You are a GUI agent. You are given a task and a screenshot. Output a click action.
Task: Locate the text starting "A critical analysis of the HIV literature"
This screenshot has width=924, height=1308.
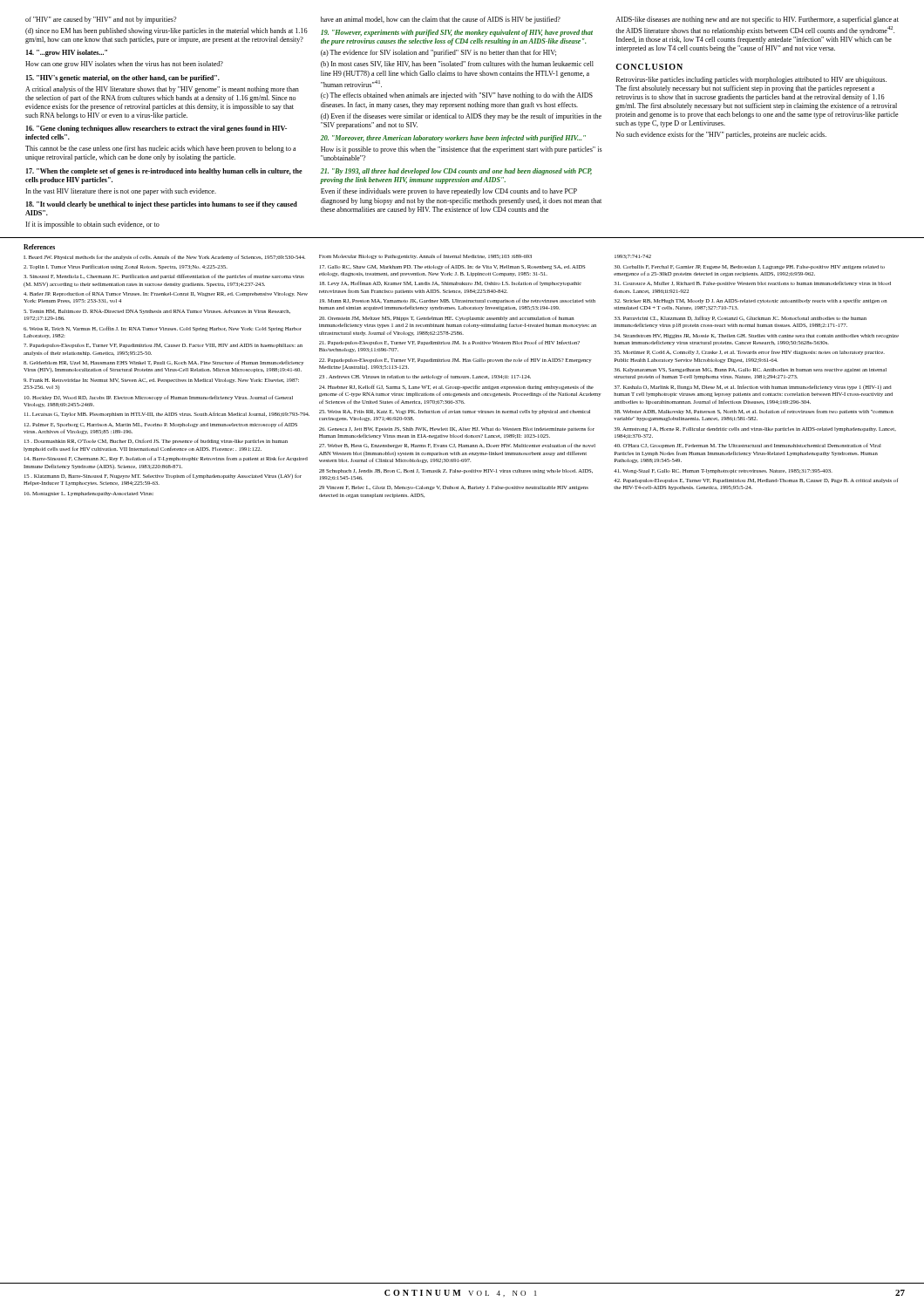coord(167,103)
